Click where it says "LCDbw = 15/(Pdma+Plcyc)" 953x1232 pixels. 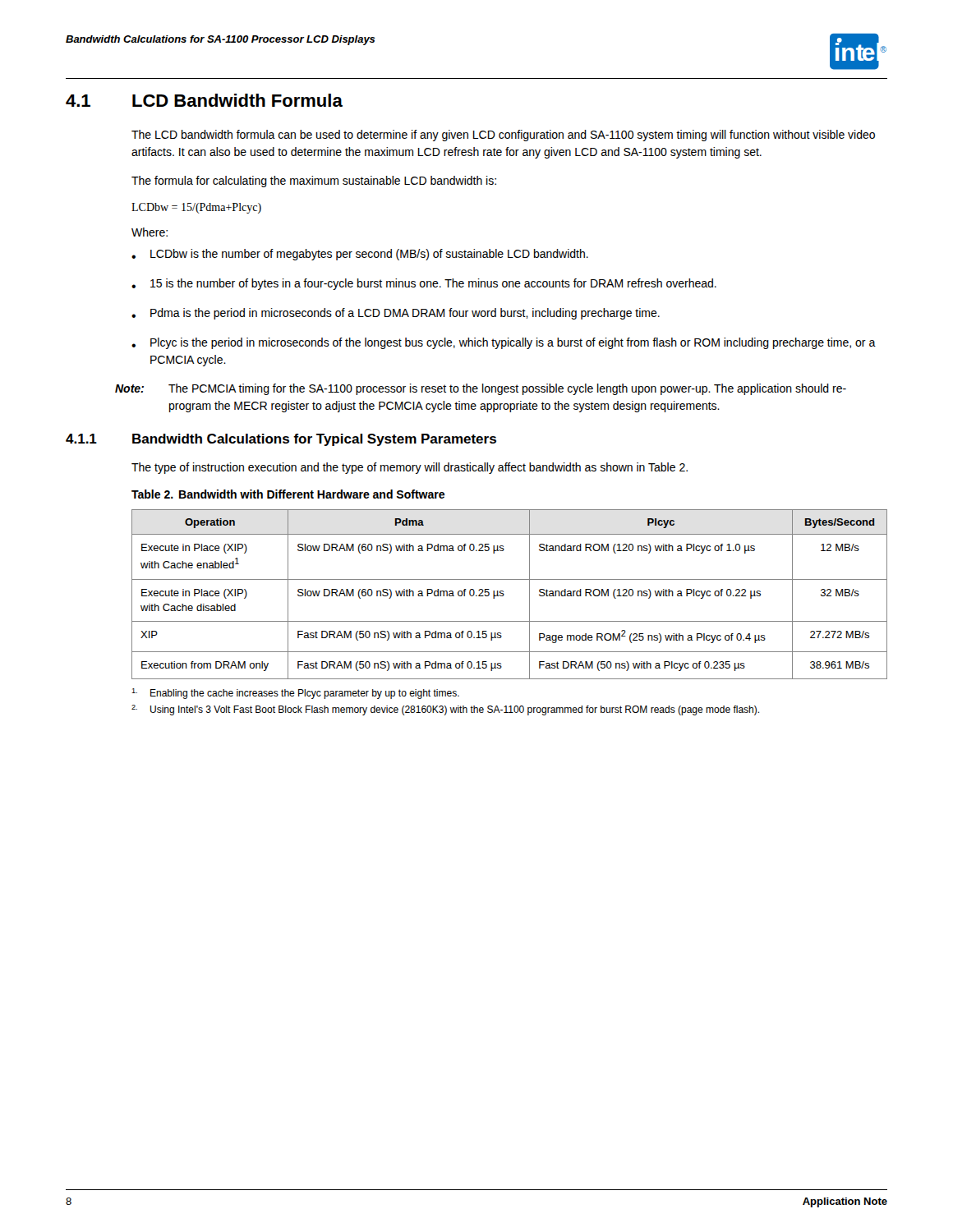coord(196,207)
